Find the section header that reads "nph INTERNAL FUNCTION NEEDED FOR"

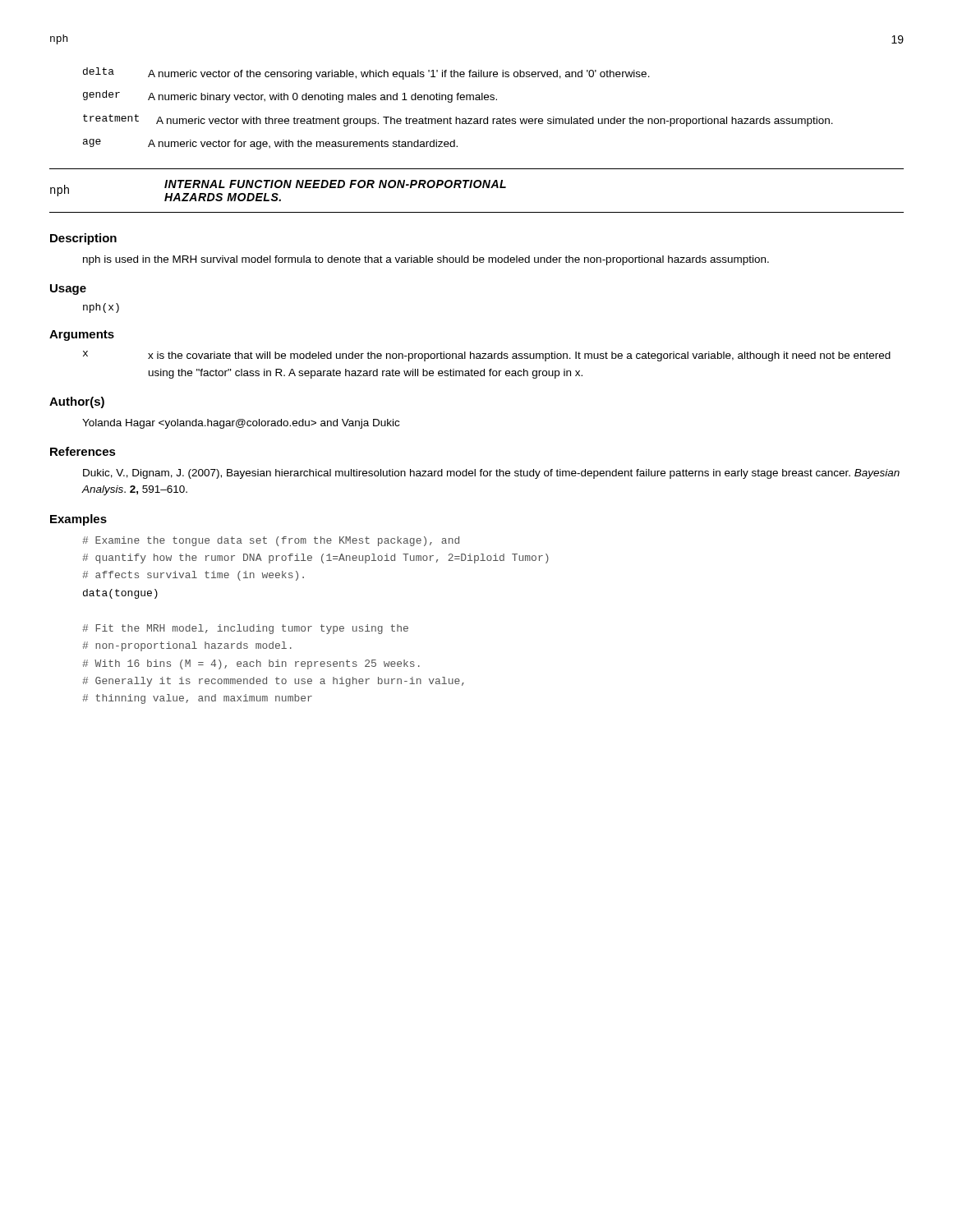click(278, 191)
